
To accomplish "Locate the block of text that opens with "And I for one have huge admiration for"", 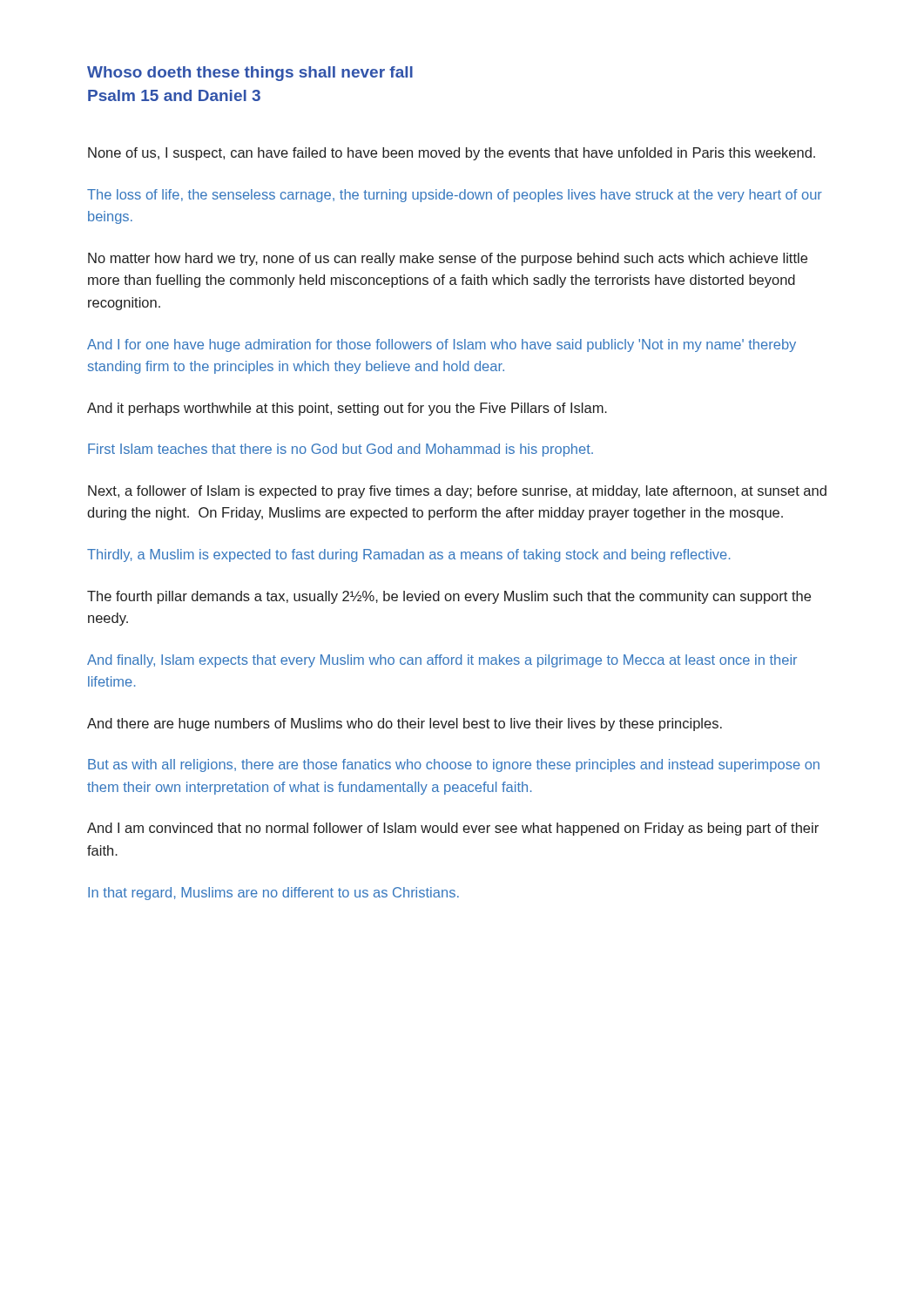I will pyautogui.click(x=442, y=355).
